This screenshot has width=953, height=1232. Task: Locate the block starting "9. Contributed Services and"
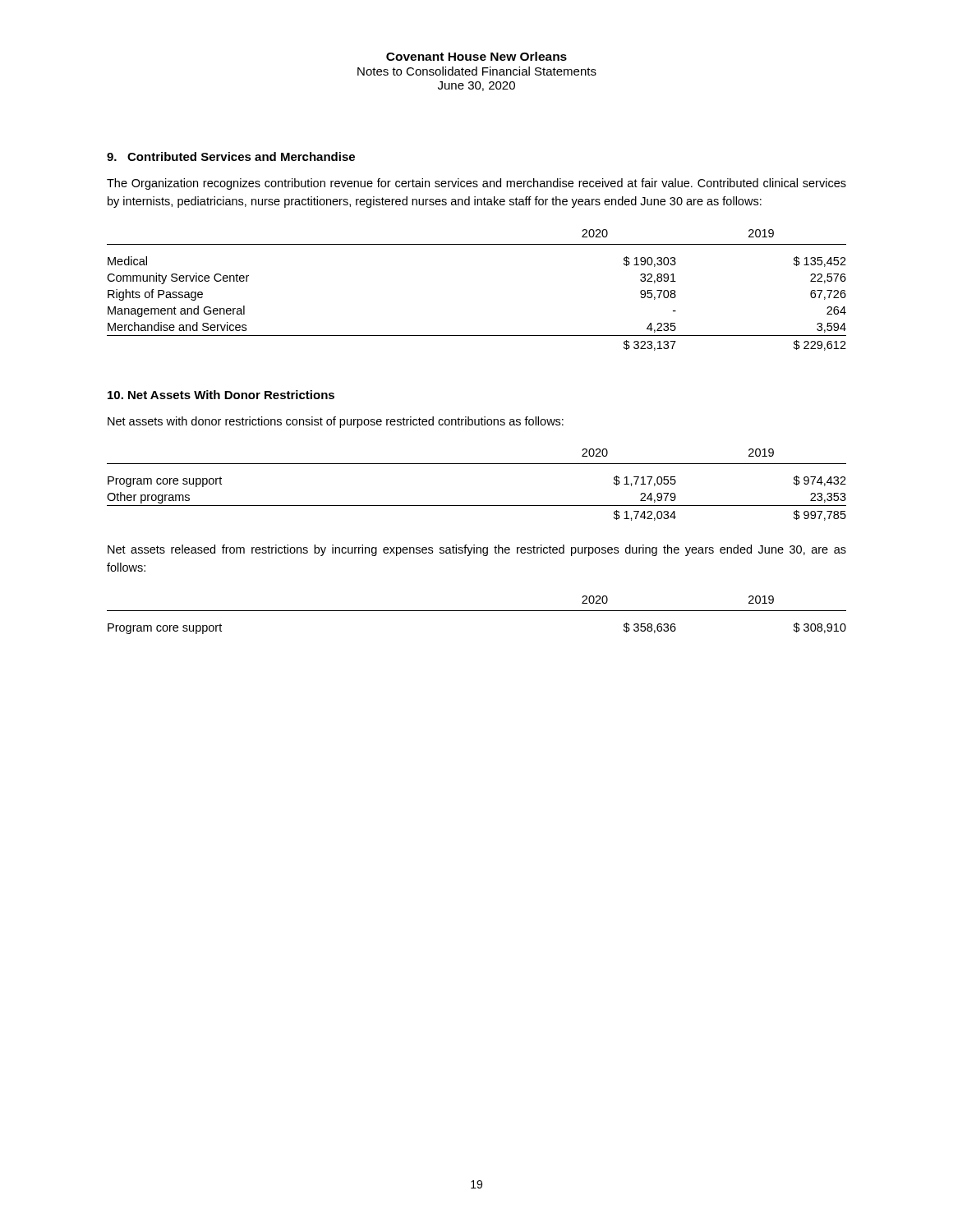(x=231, y=156)
